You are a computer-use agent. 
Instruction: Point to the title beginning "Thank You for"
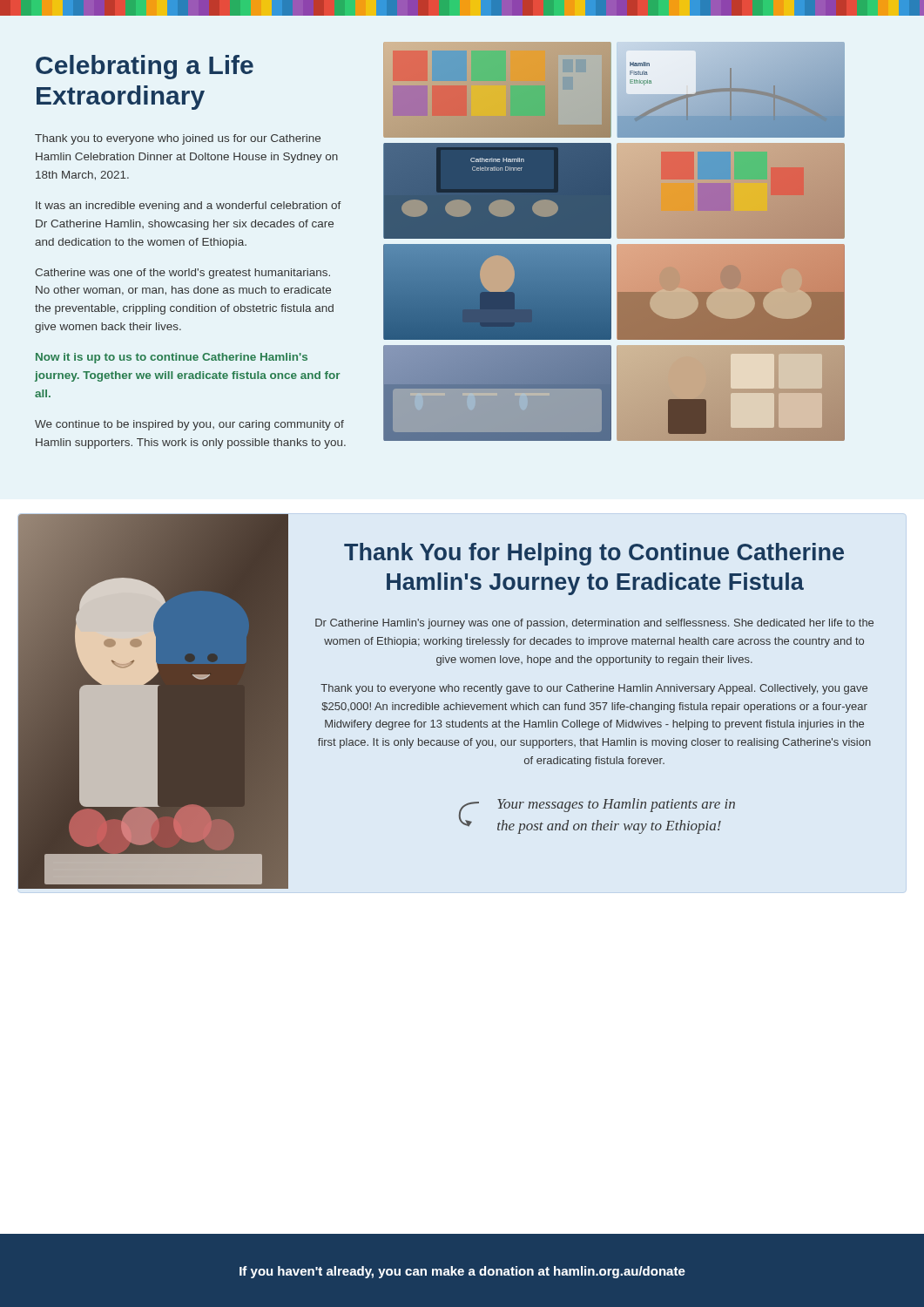click(x=594, y=568)
